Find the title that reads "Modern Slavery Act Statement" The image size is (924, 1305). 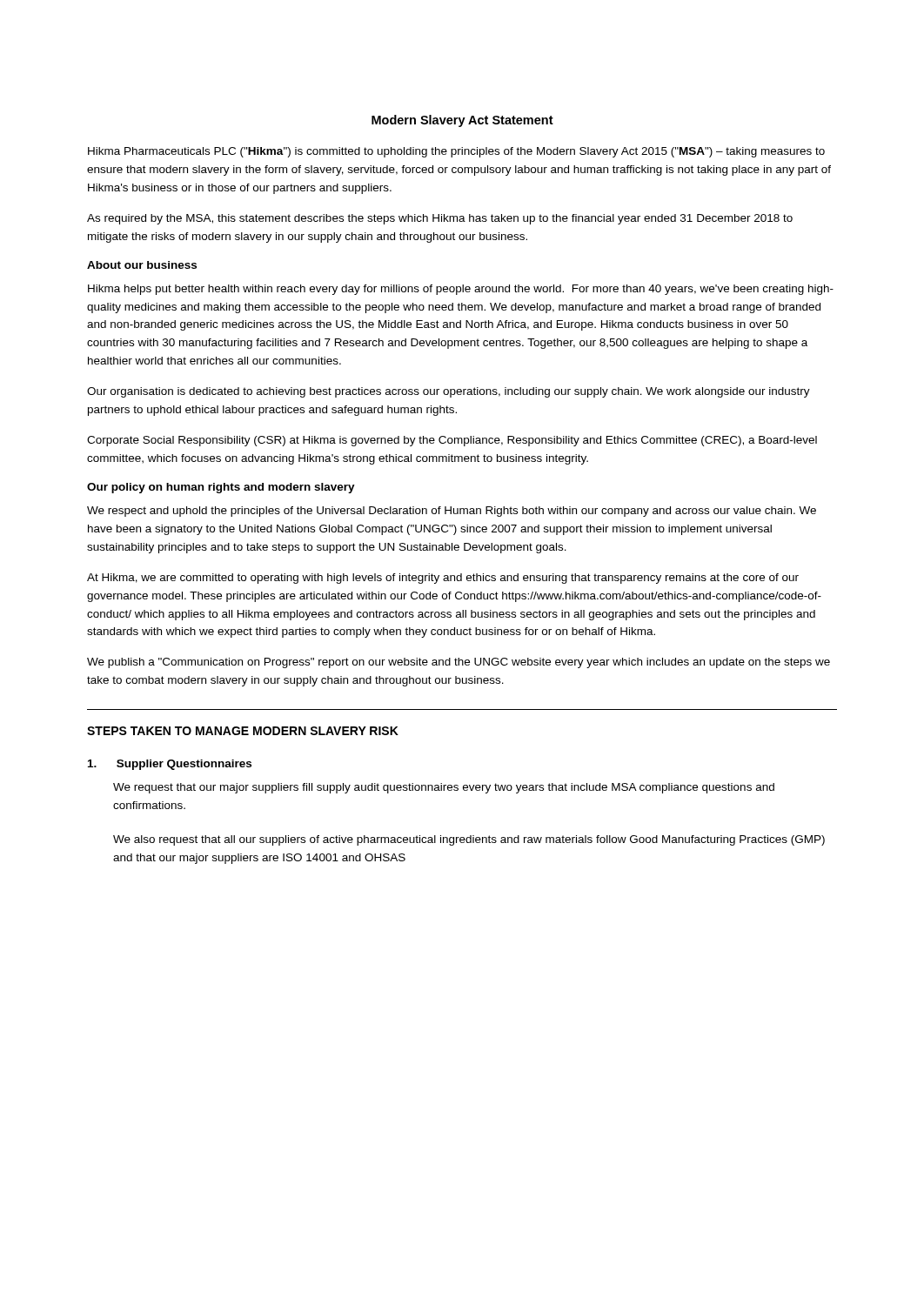(x=462, y=120)
